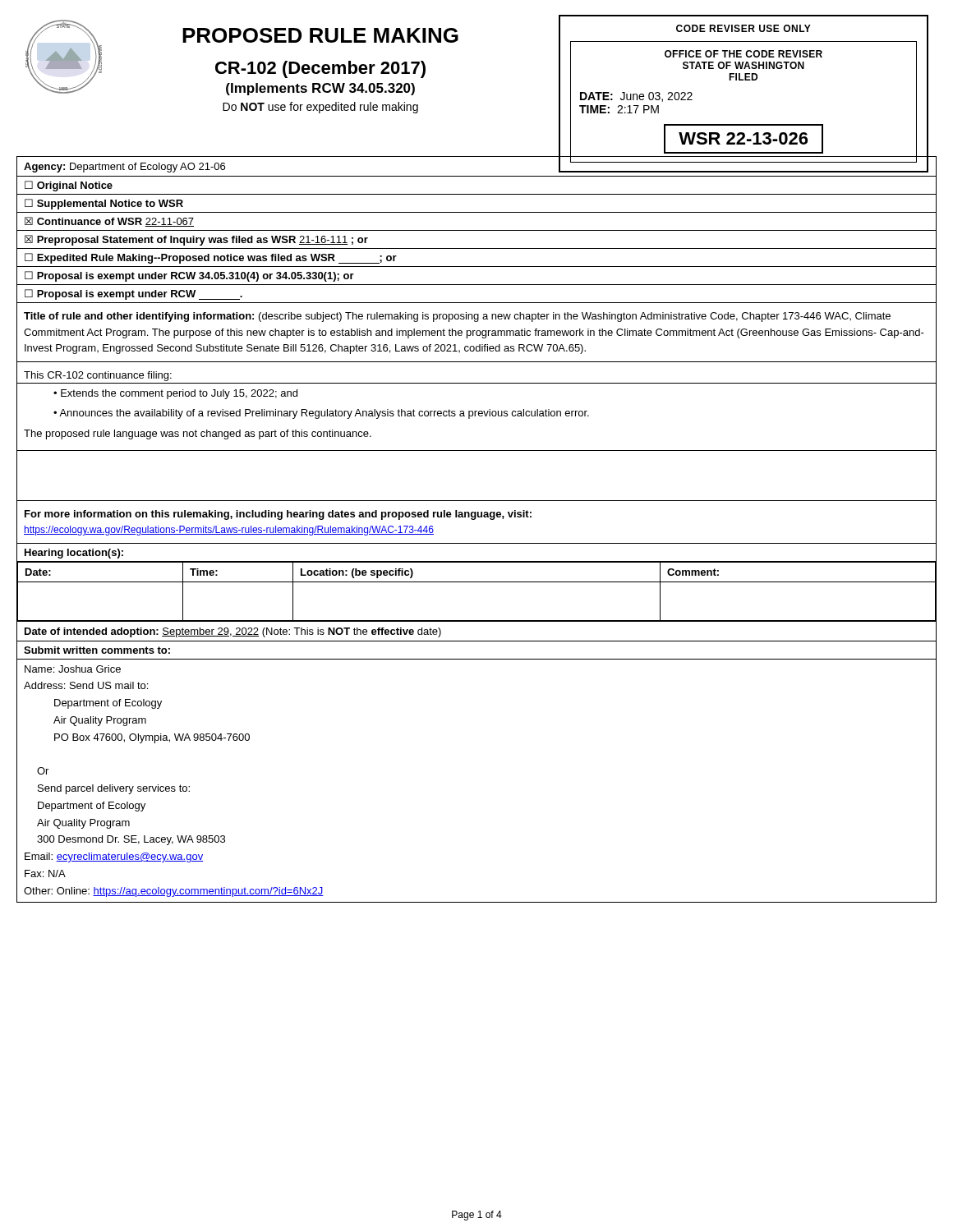Find the list item with the text "☒ Preproposal Statement of"
The height and width of the screenshot is (1232, 953).
tap(196, 239)
